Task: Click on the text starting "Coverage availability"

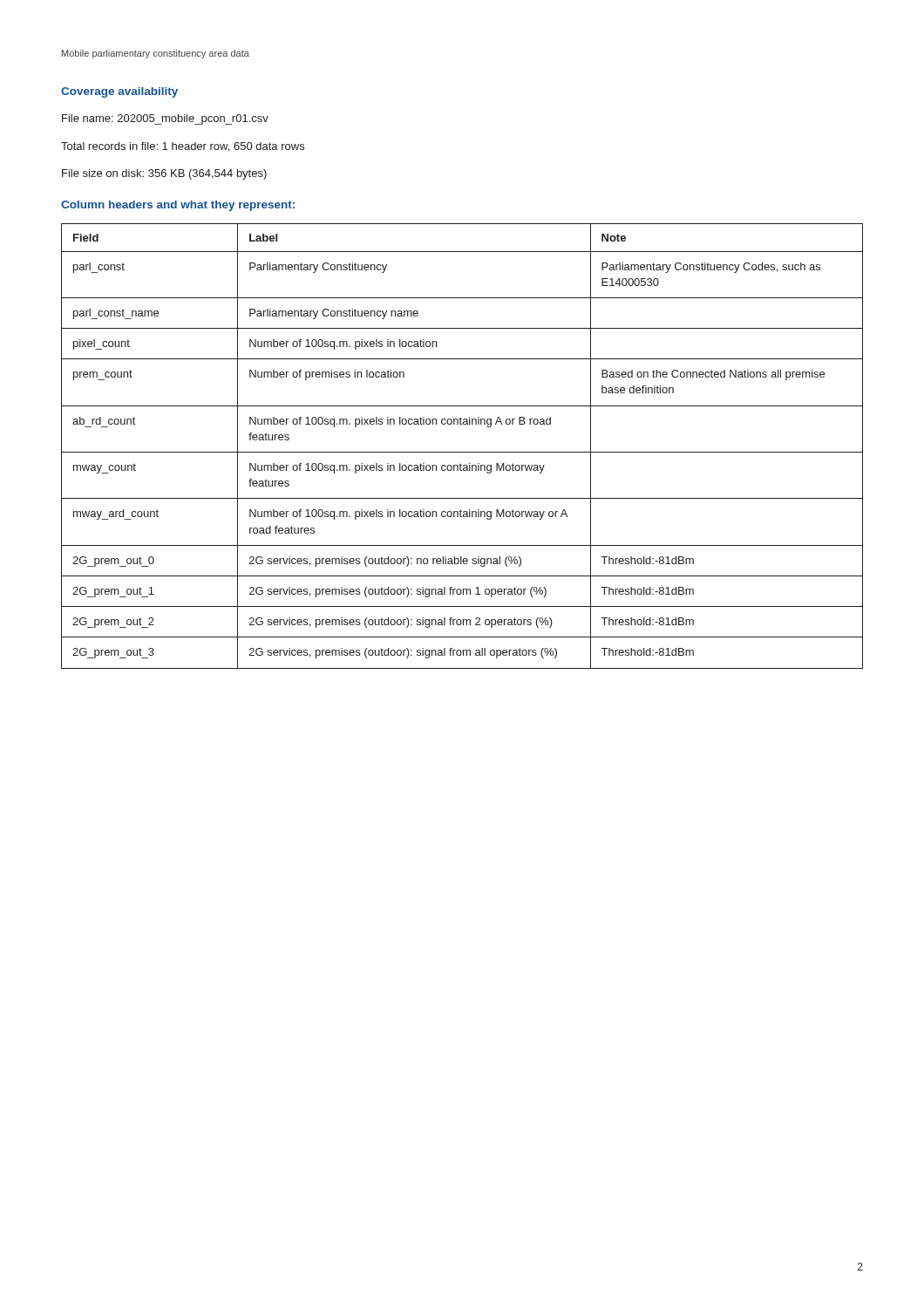Action: point(120,91)
